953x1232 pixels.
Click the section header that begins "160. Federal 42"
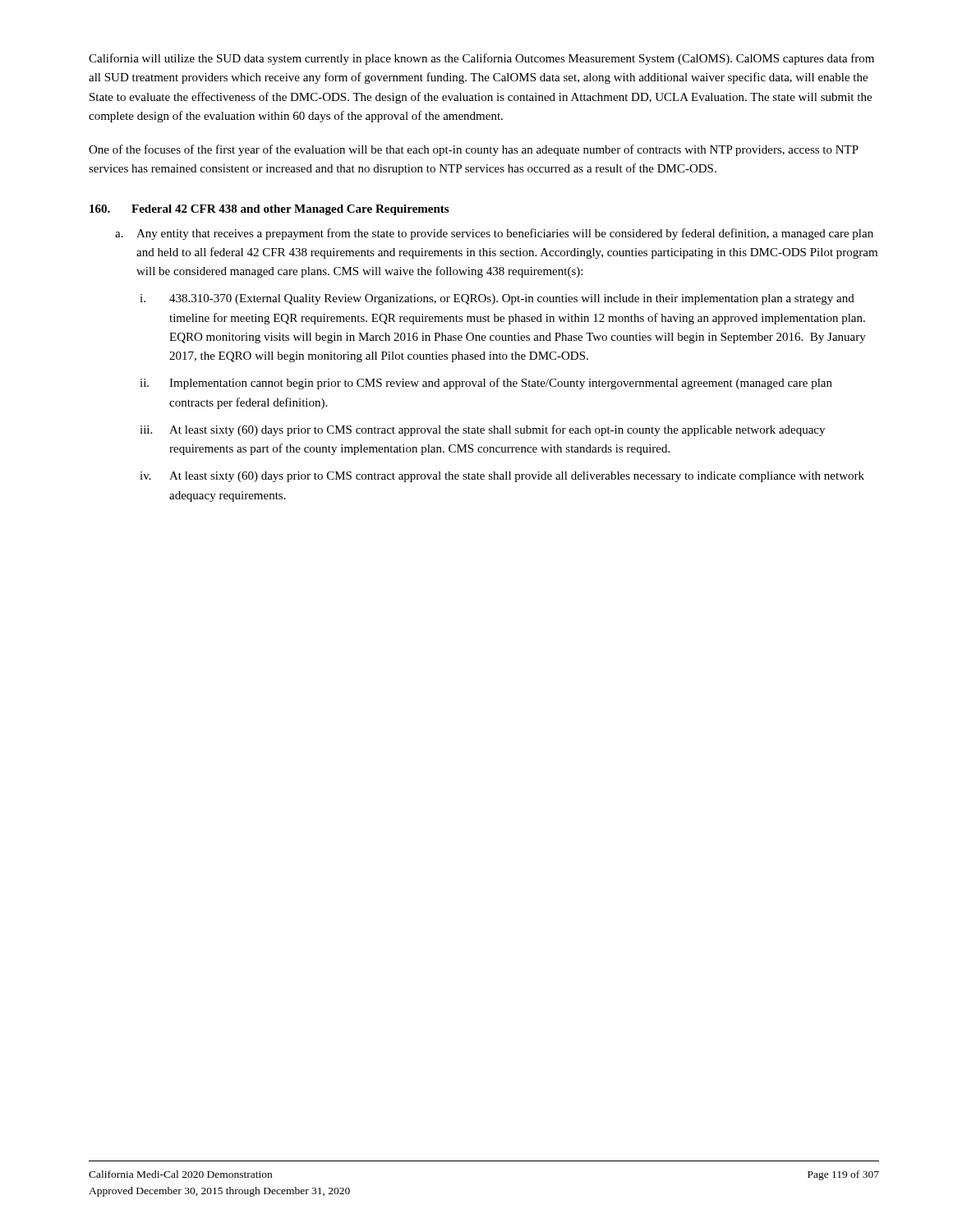click(x=269, y=209)
